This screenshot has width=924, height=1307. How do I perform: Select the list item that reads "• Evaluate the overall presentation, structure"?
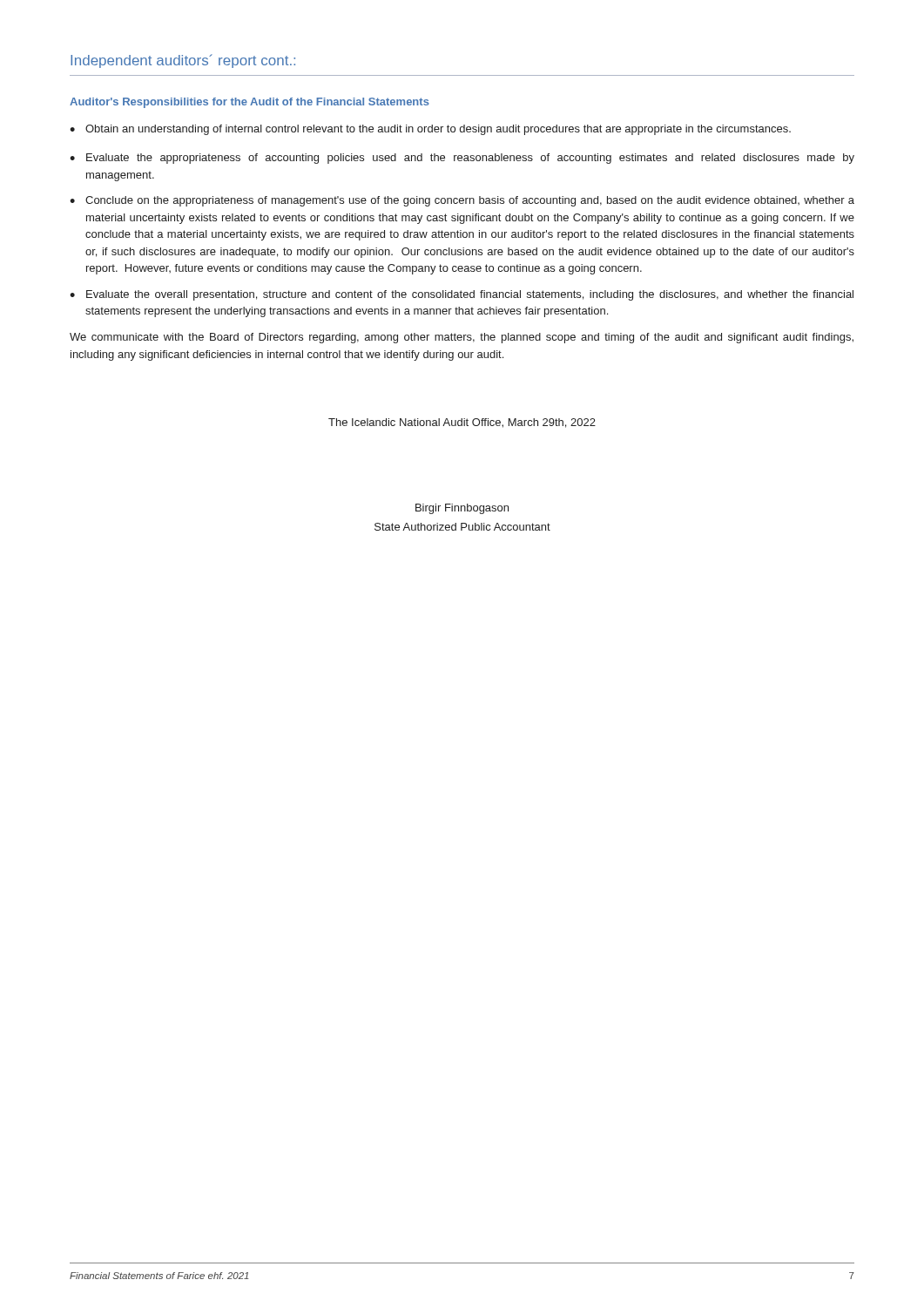pos(462,303)
